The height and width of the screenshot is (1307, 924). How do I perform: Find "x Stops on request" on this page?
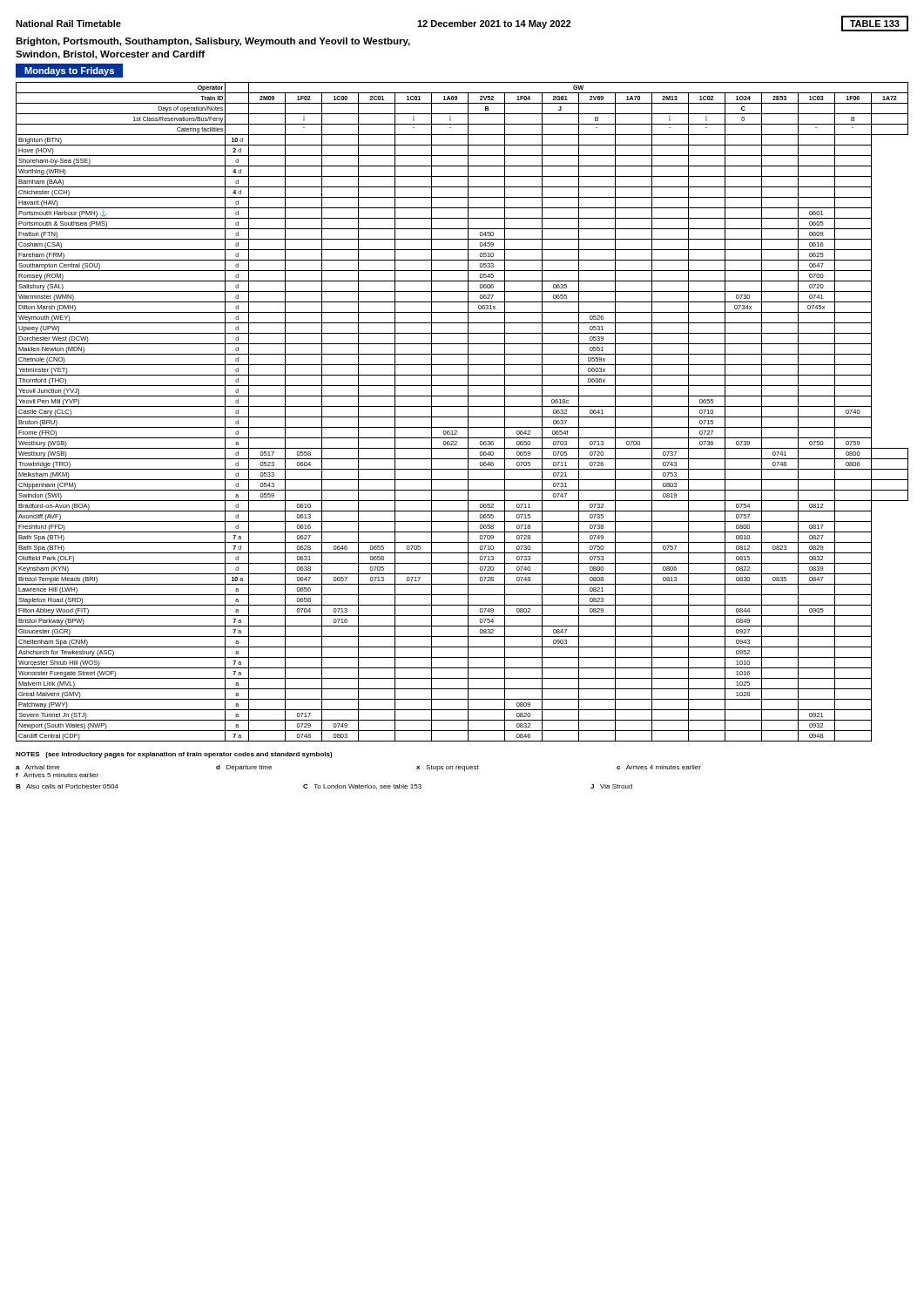coord(447,767)
